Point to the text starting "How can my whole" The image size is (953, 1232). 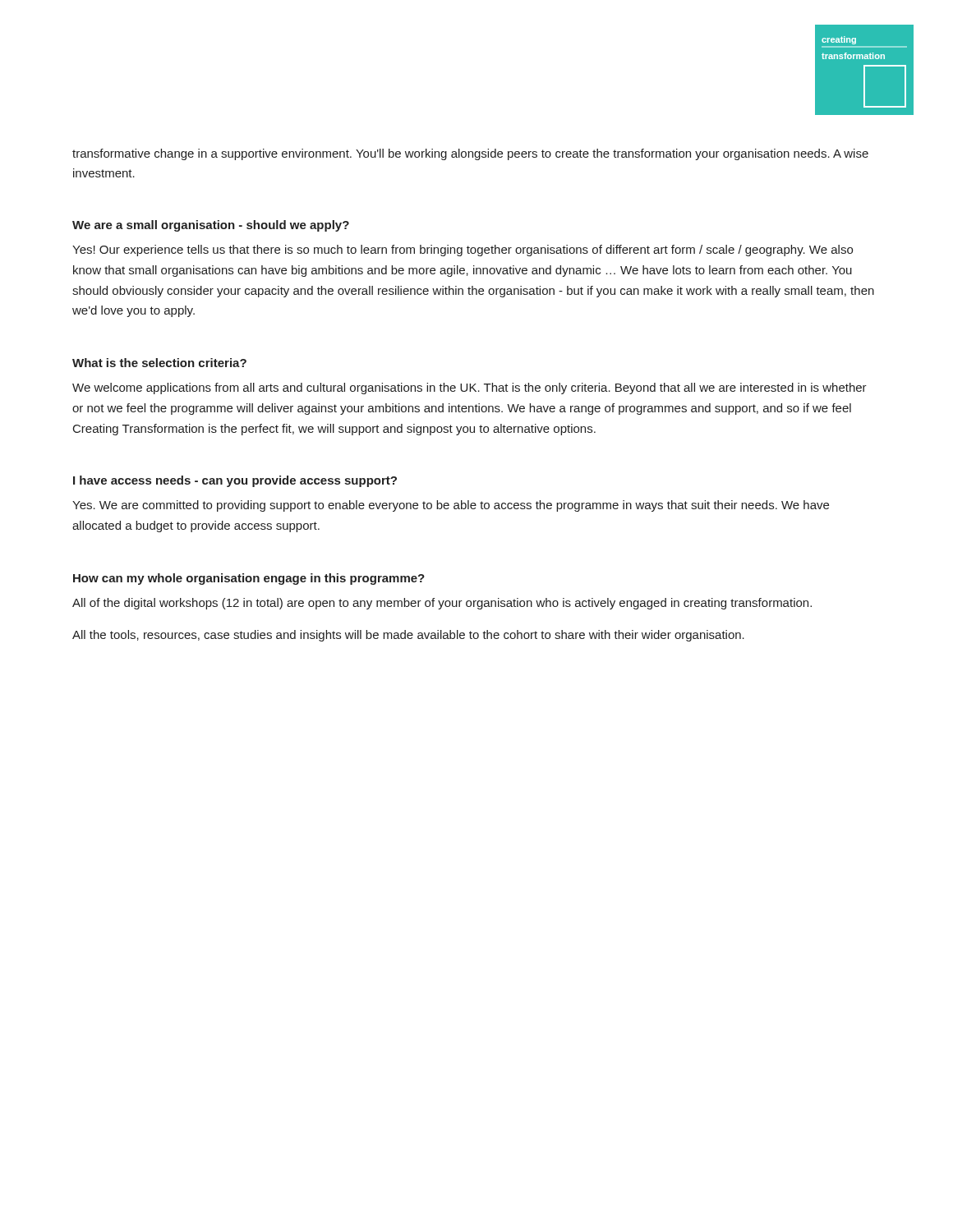pos(249,578)
